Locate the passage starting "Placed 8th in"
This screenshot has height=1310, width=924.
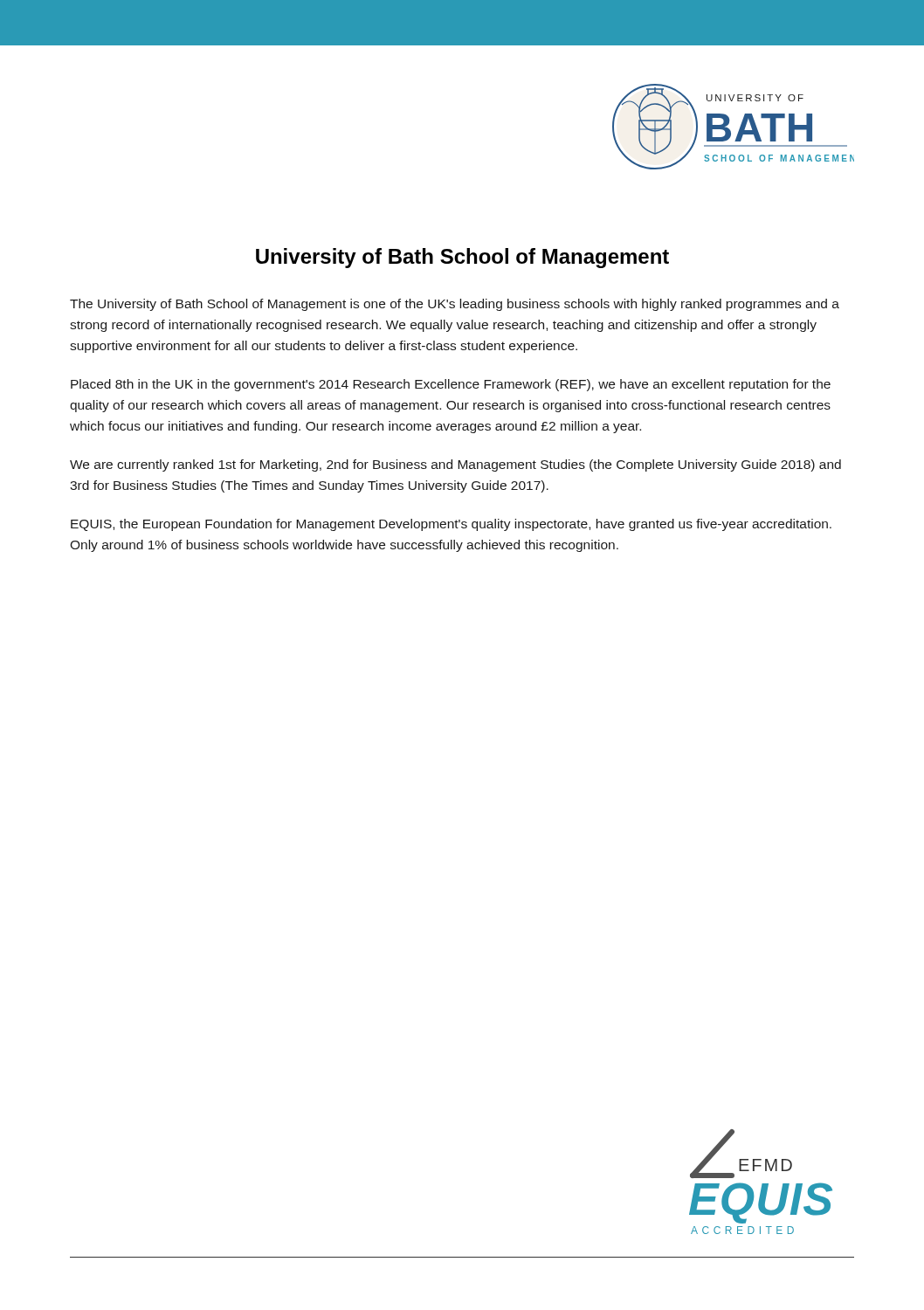pyautogui.click(x=450, y=405)
